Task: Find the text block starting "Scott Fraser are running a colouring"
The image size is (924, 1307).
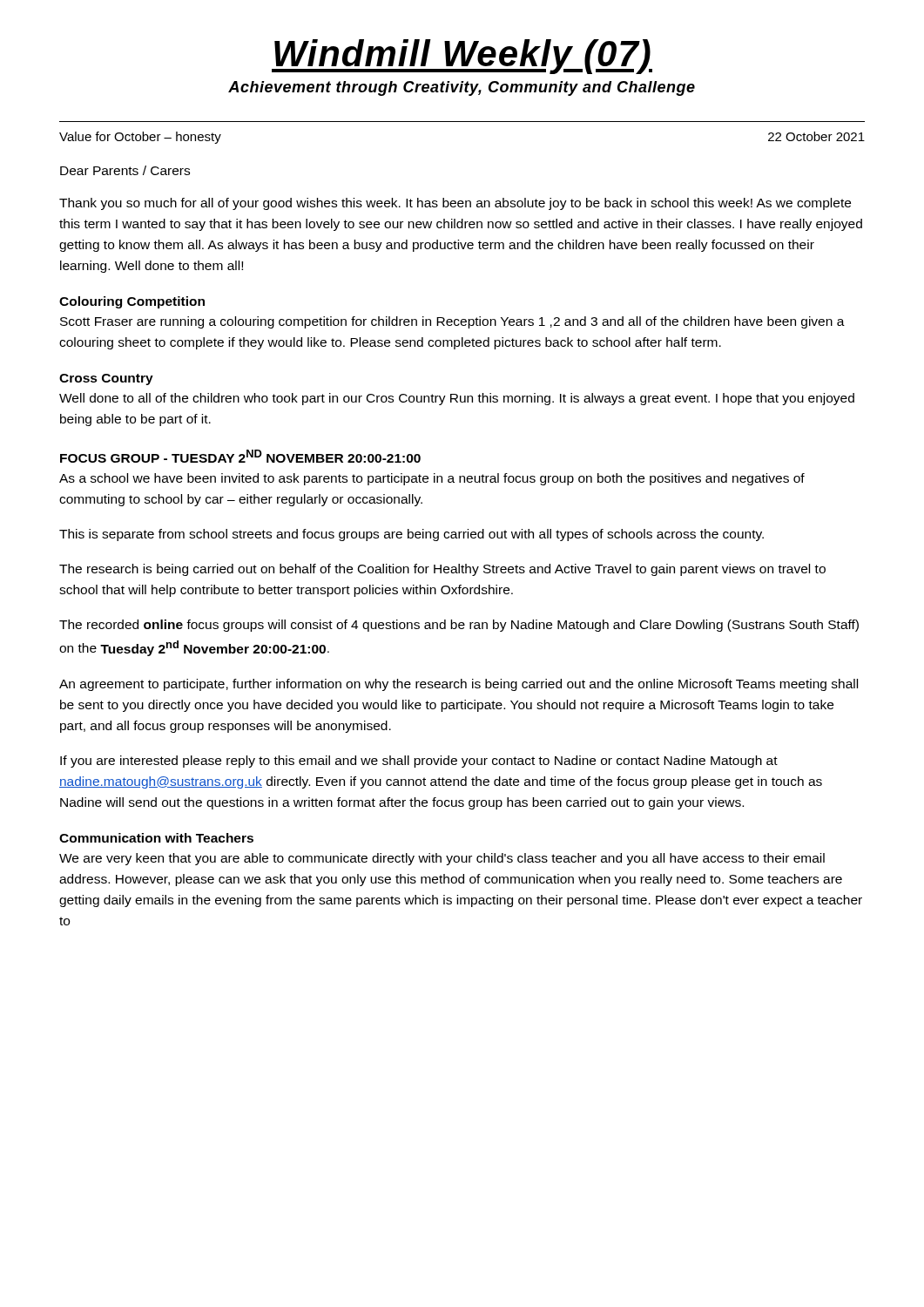Action: (452, 332)
